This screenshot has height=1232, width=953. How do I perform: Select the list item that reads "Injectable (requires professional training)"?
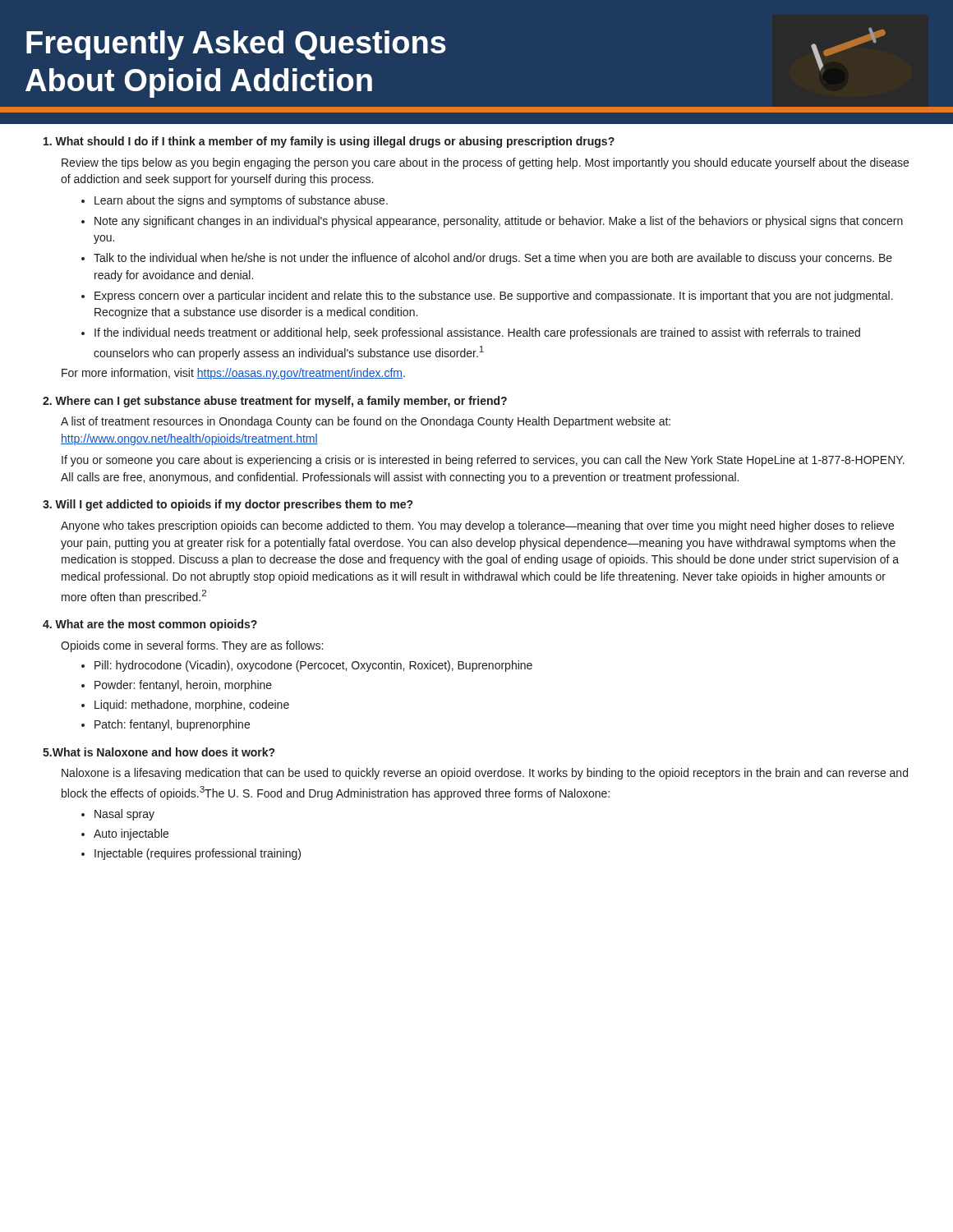click(x=198, y=854)
